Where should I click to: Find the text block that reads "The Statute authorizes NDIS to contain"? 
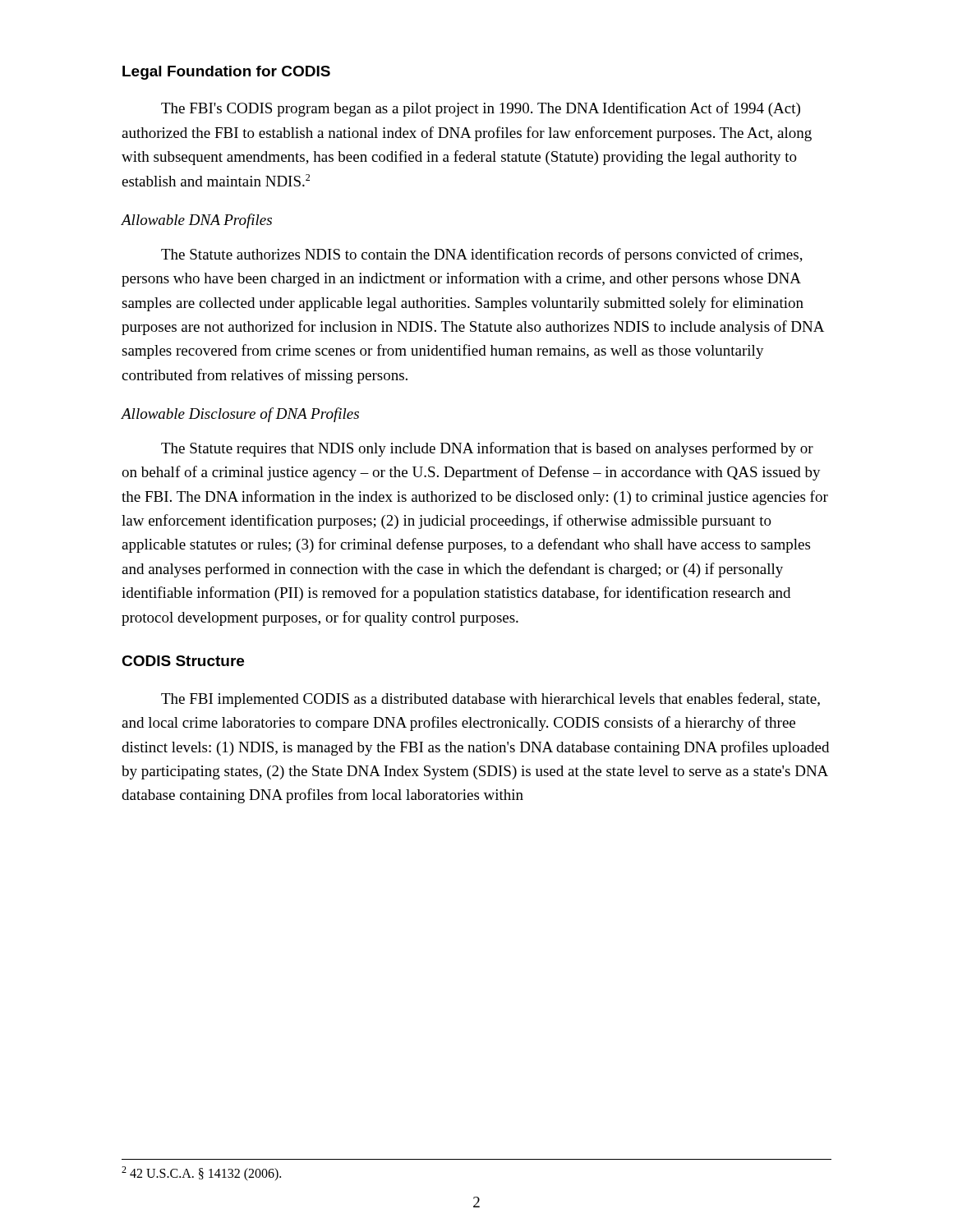click(x=473, y=314)
